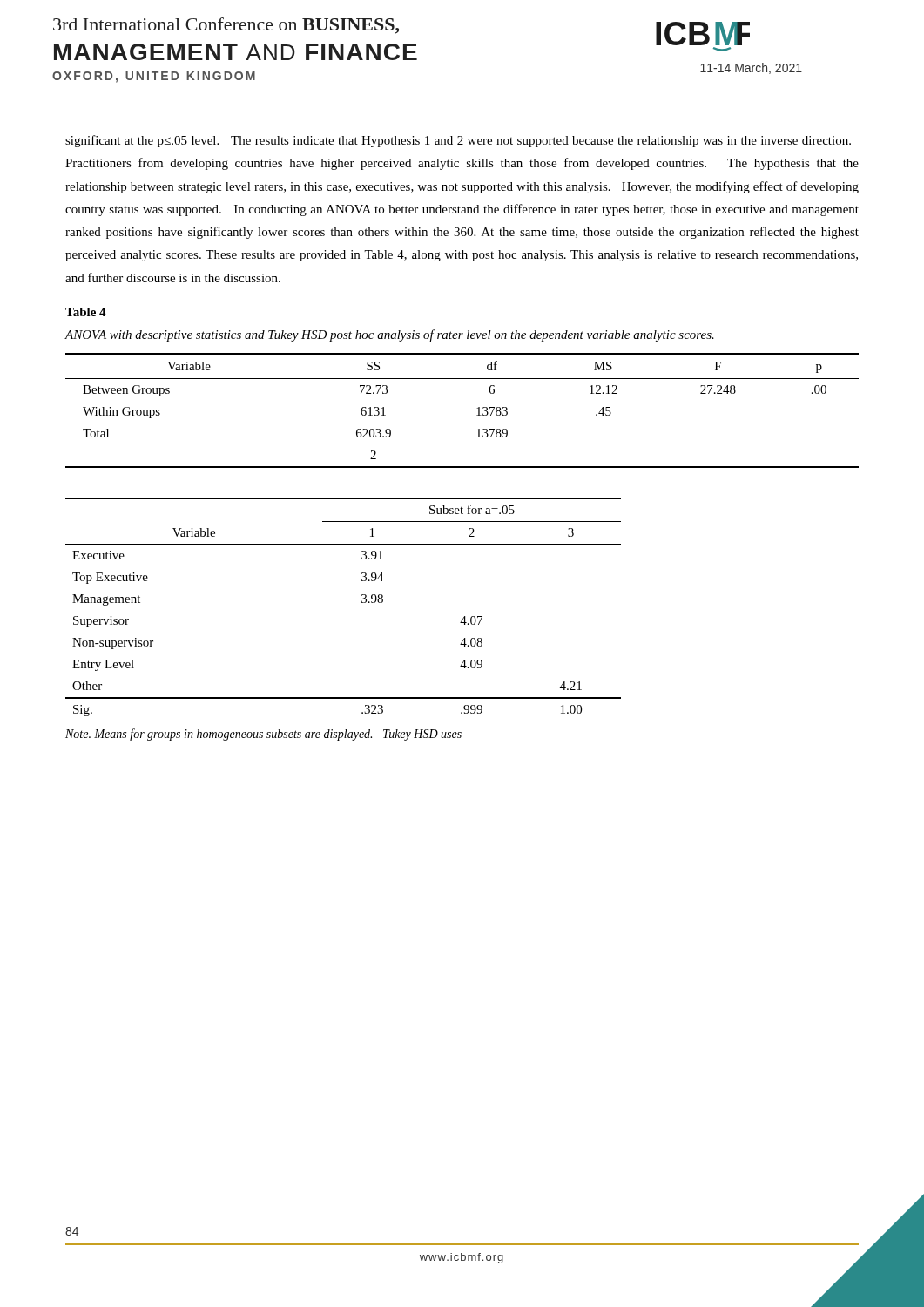Locate the table with the text "Top Executive"

click(x=343, y=609)
